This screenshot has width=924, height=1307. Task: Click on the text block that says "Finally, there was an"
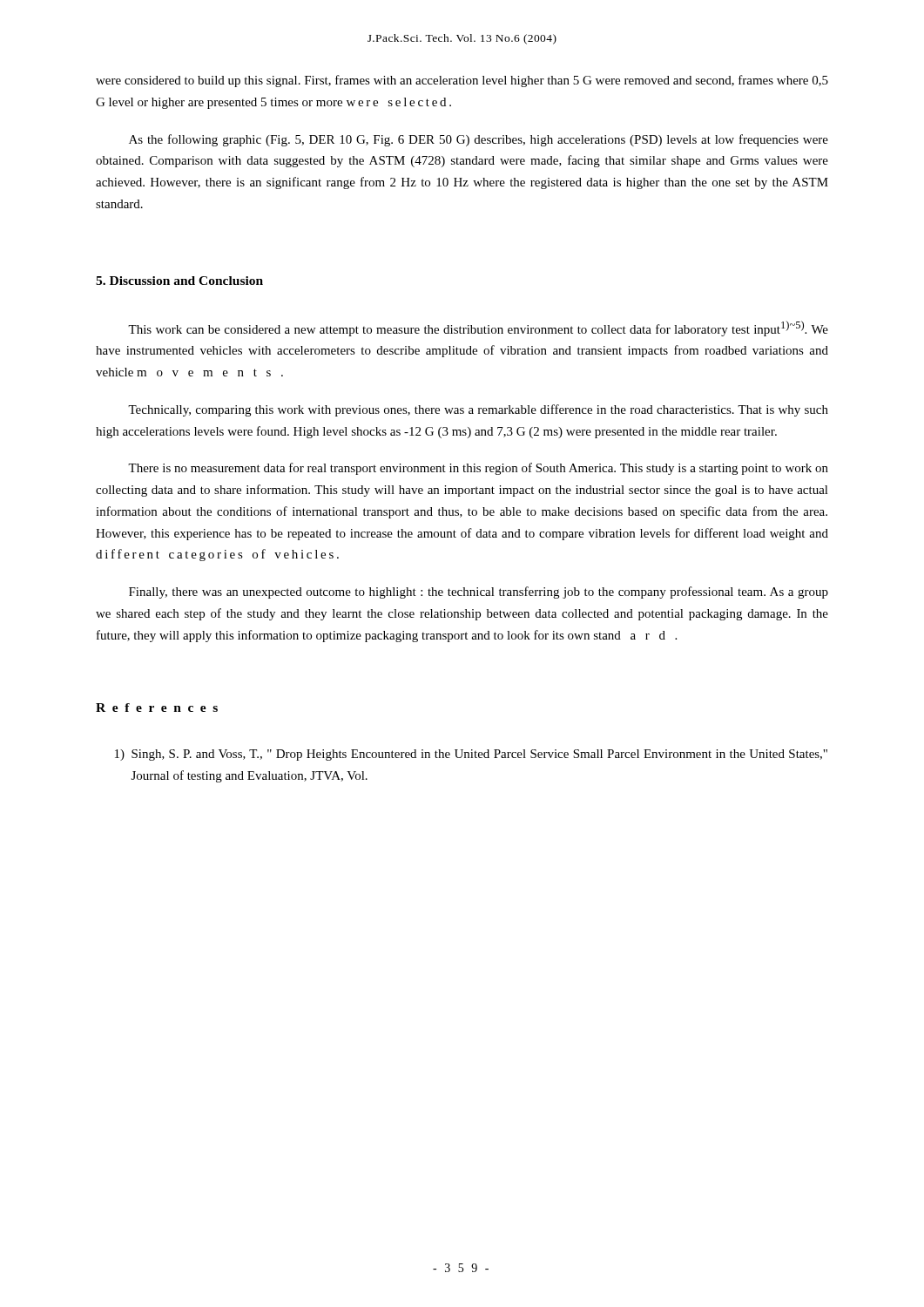pos(462,614)
